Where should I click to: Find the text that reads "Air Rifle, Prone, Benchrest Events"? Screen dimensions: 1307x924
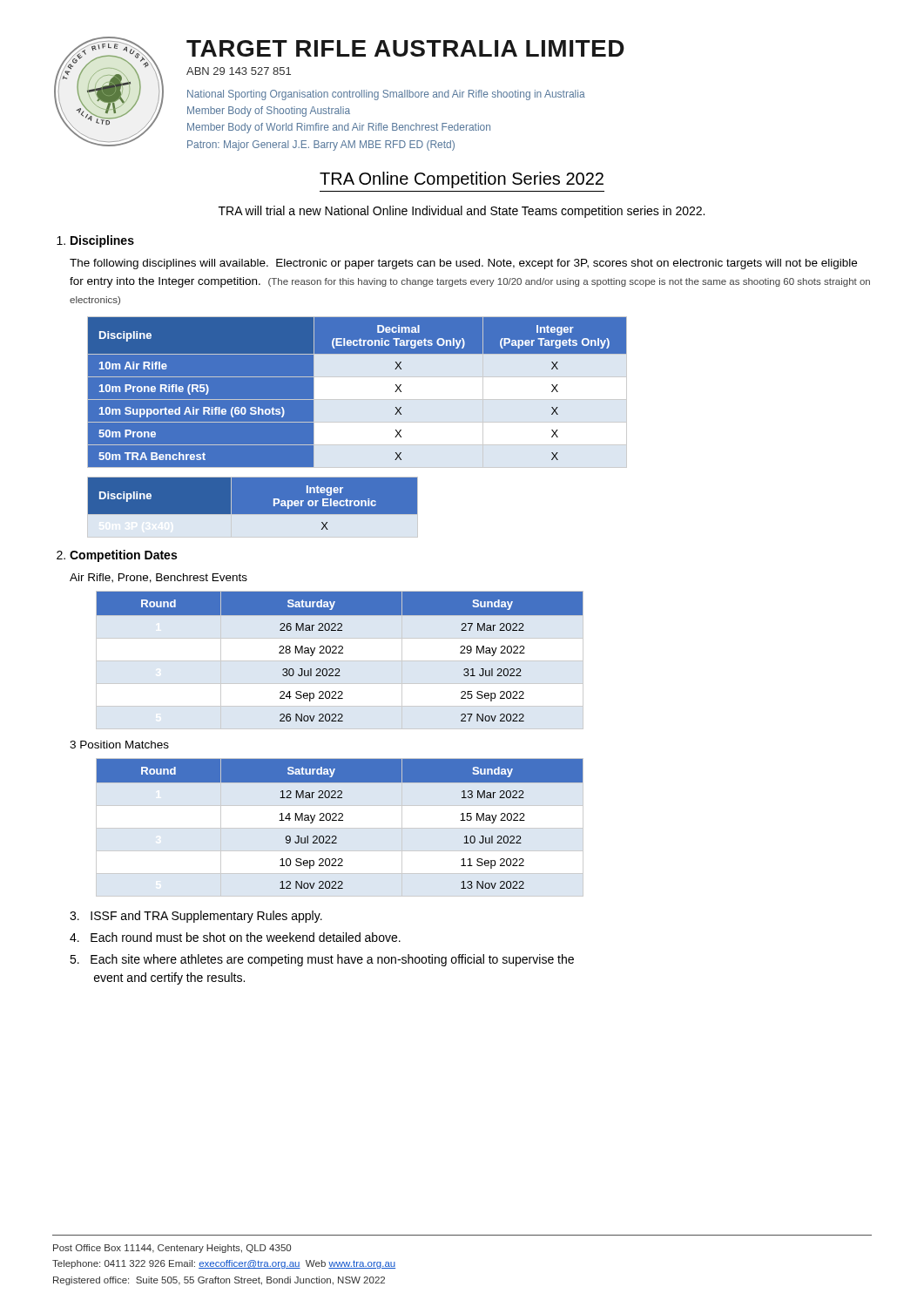point(159,577)
